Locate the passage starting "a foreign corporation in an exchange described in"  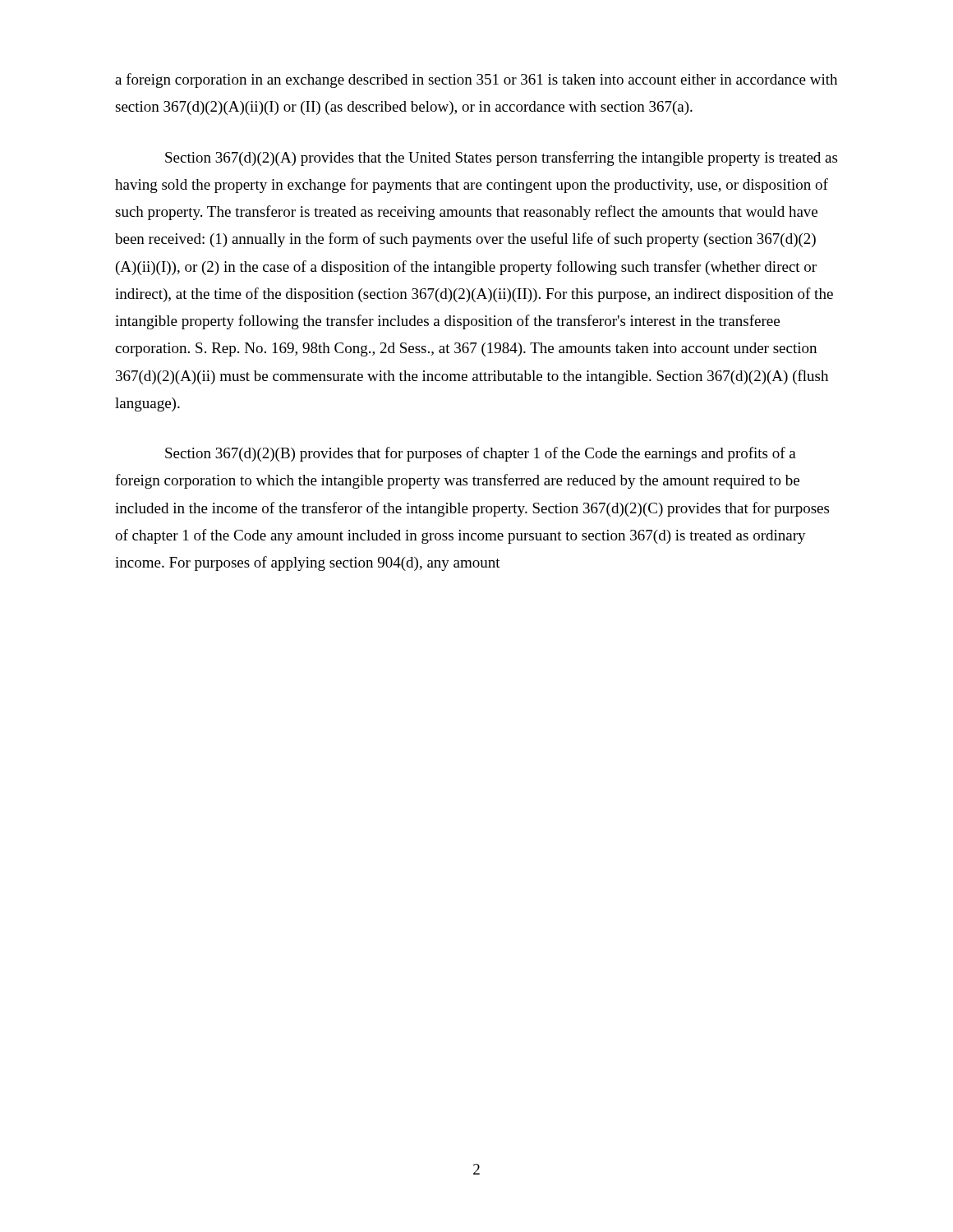coord(476,321)
